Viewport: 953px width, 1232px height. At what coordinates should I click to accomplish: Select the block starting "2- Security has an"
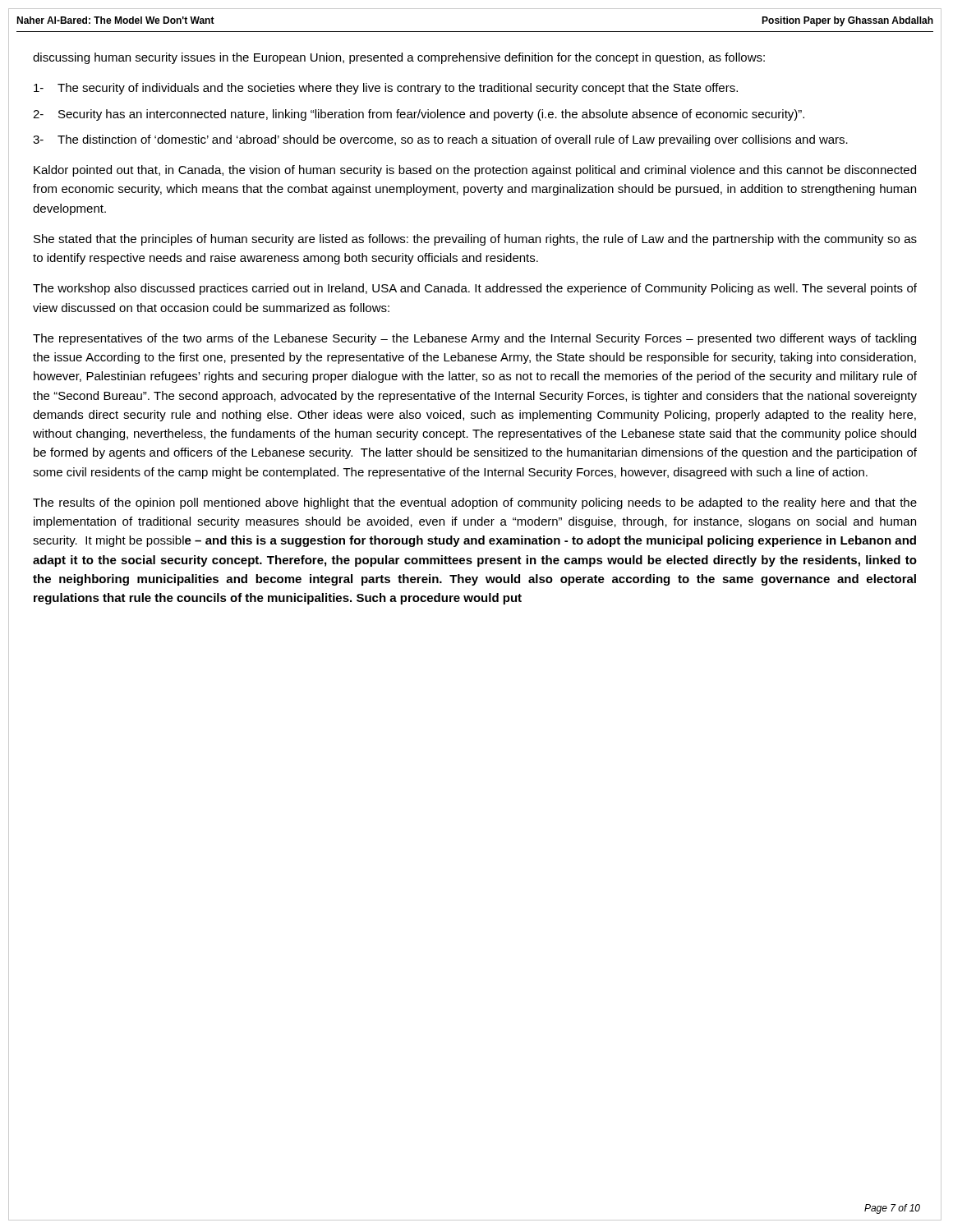tap(475, 113)
